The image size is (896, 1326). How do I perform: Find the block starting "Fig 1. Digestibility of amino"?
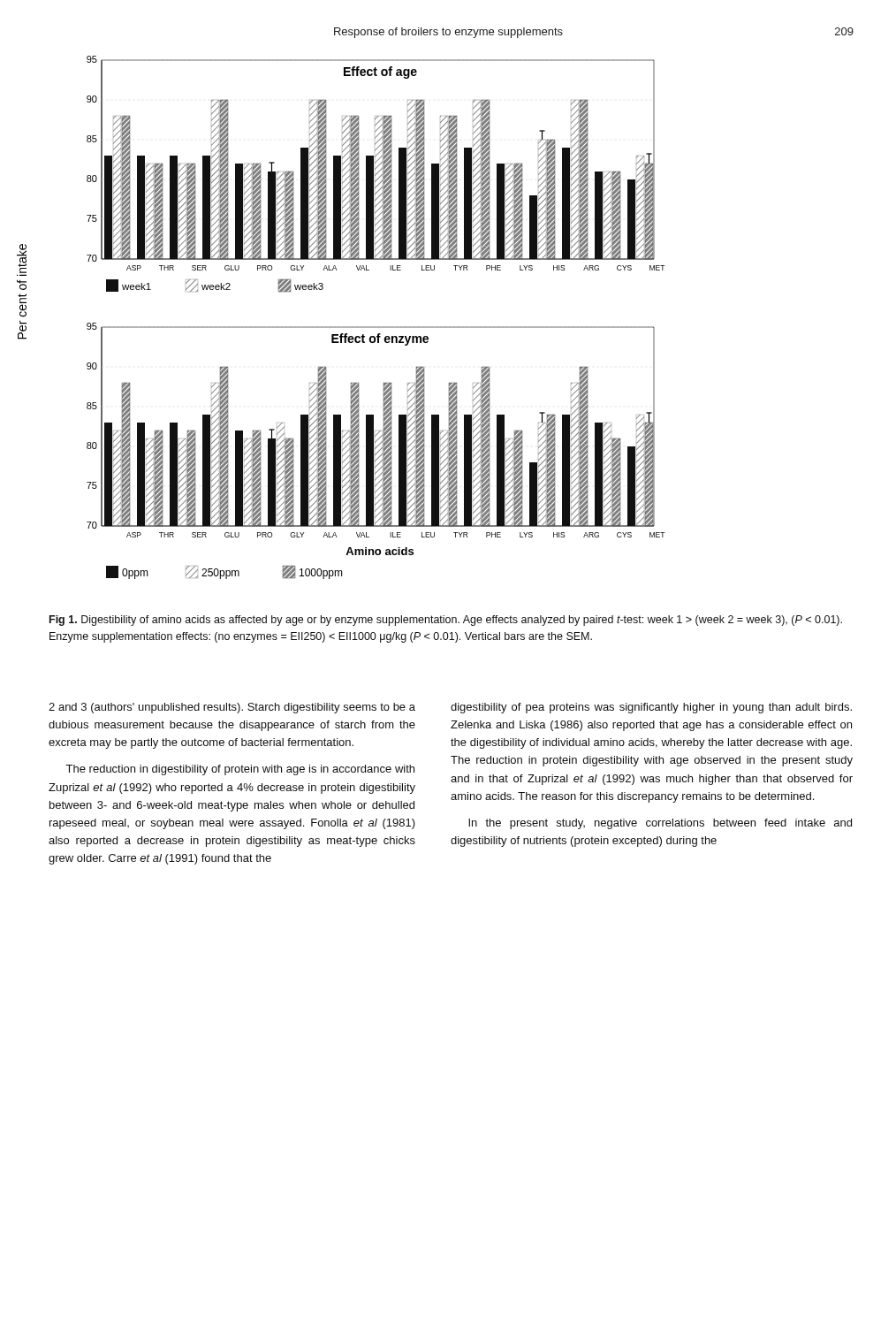pyautogui.click(x=446, y=628)
